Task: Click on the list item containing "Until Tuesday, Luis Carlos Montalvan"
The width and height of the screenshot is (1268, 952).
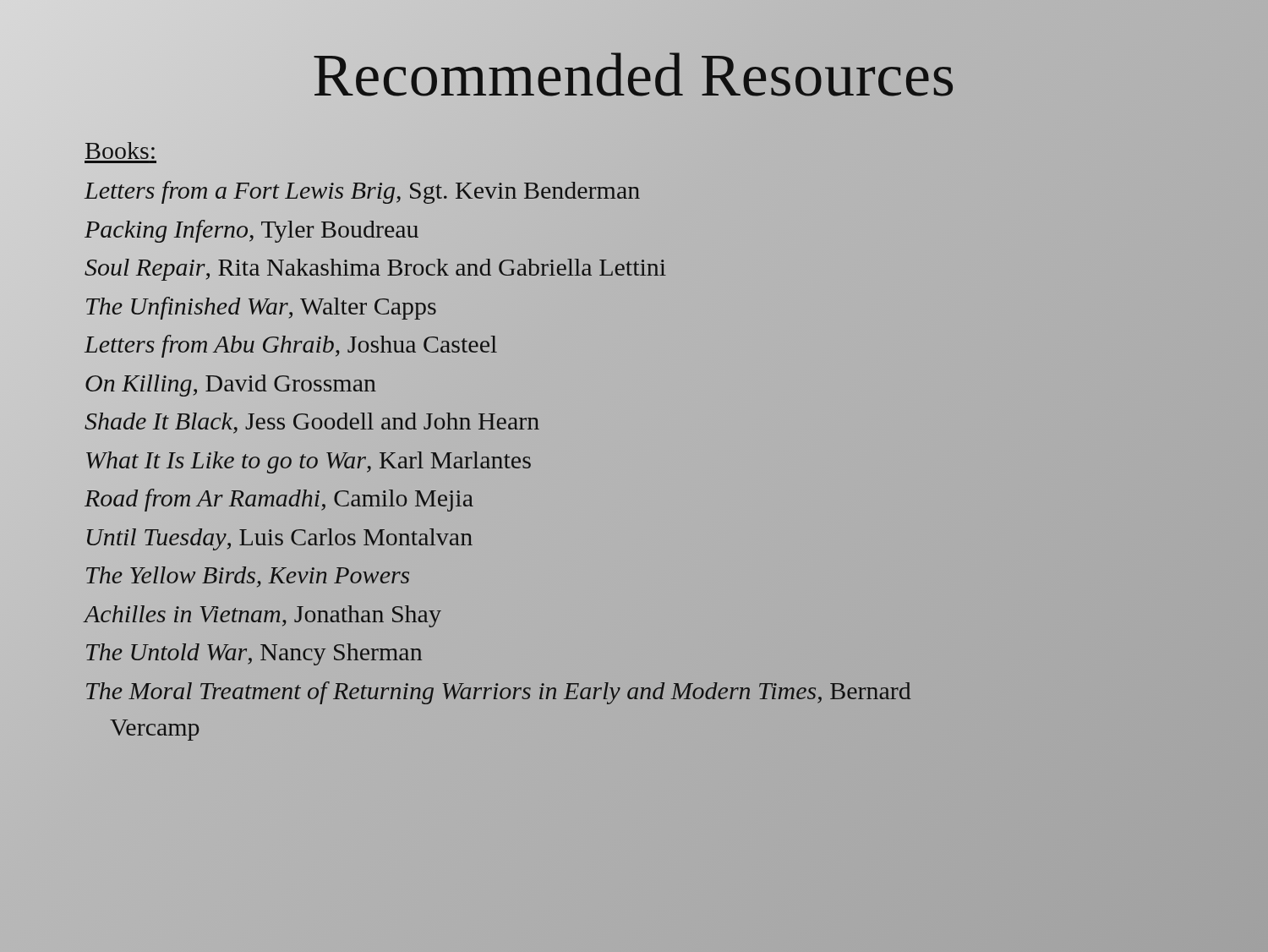Action: click(x=279, y=536)
